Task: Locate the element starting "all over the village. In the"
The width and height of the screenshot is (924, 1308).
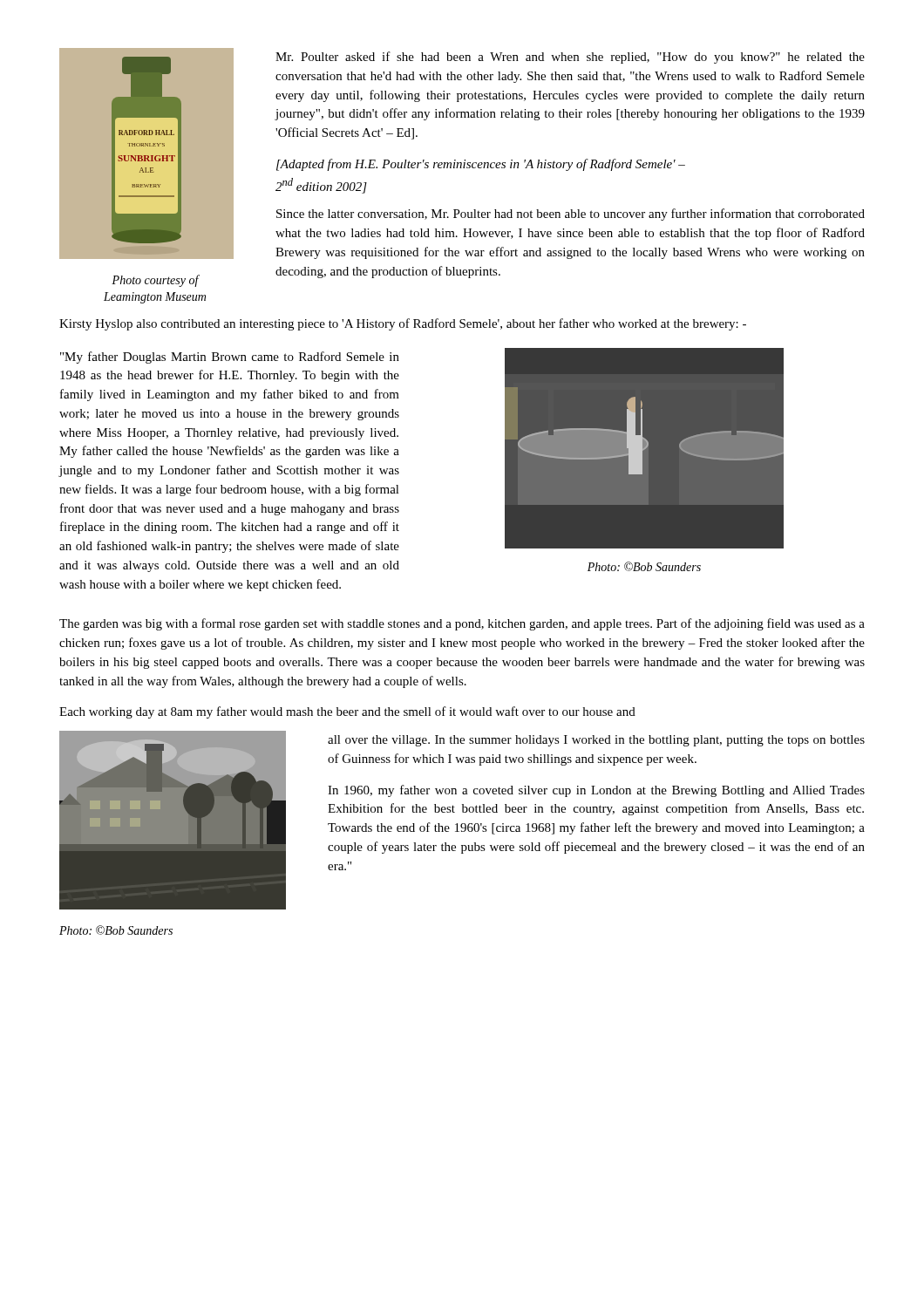Action: (x=596, y=803)
